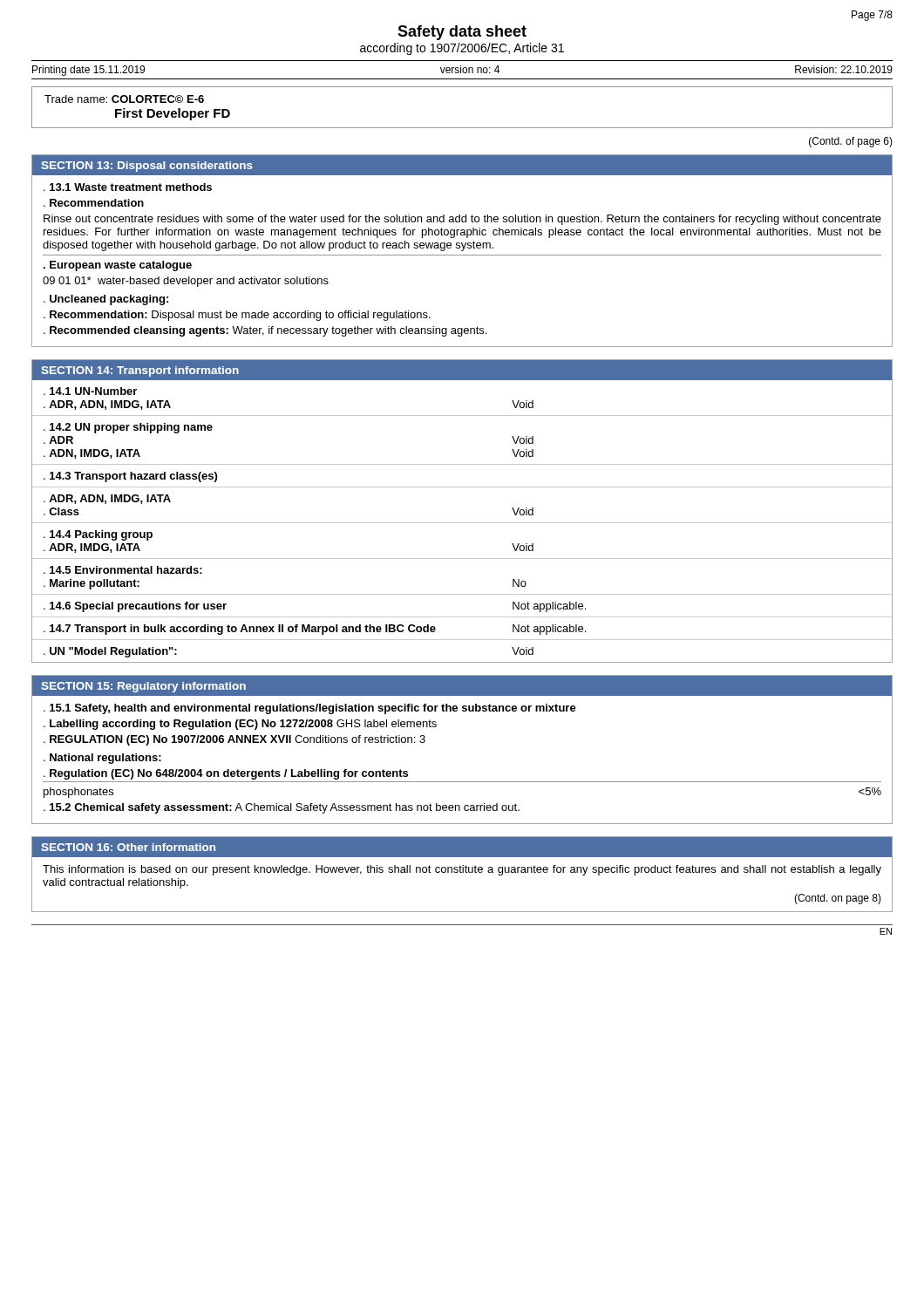Viewport: 924px width, 1308px height.
Task: Find the block on this page that starts ". Labelling according to Regulation"
Action: 240,723
